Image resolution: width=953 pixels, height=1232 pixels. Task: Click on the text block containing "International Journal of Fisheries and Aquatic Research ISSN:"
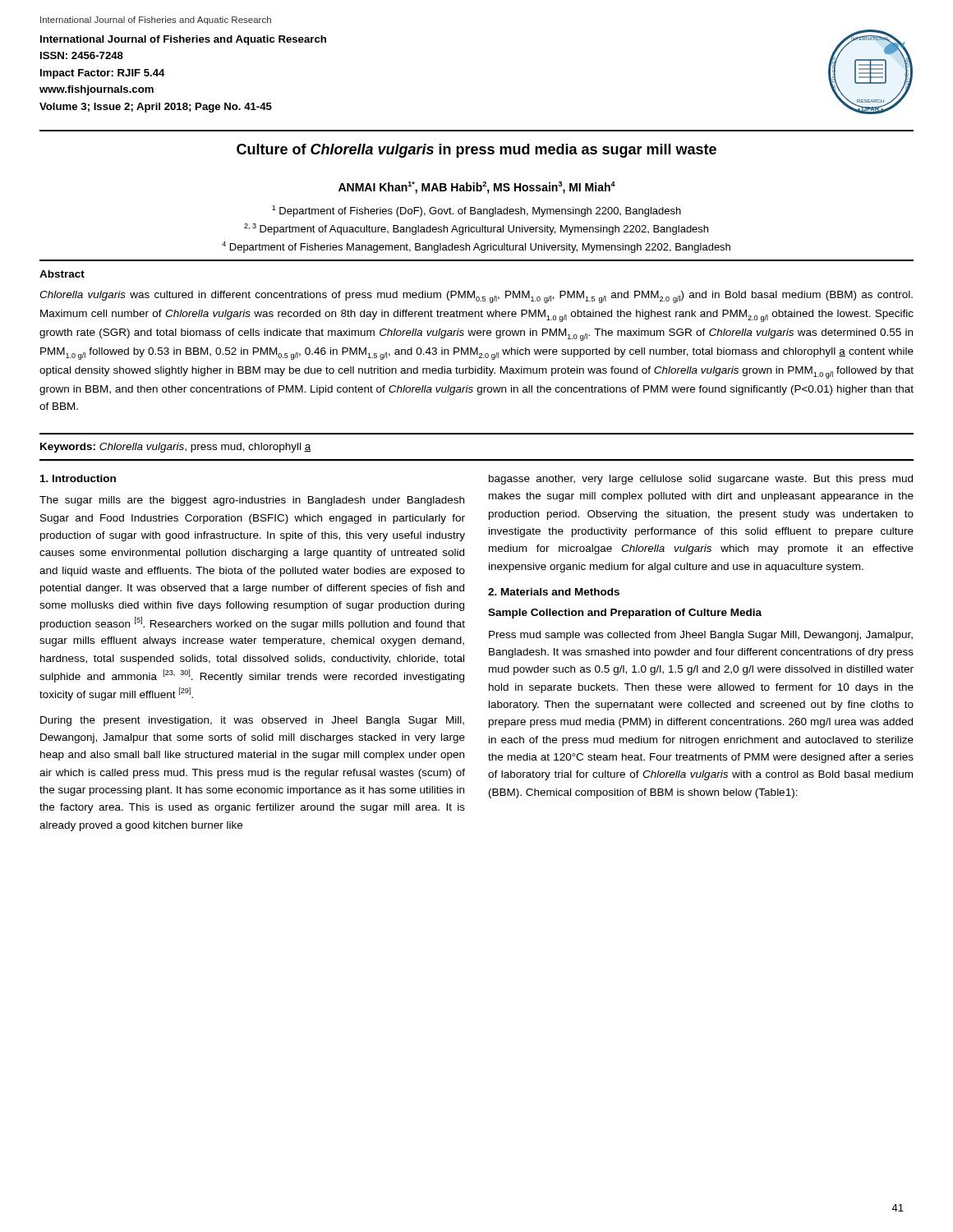pyautogui.click(x=183, y=40)
